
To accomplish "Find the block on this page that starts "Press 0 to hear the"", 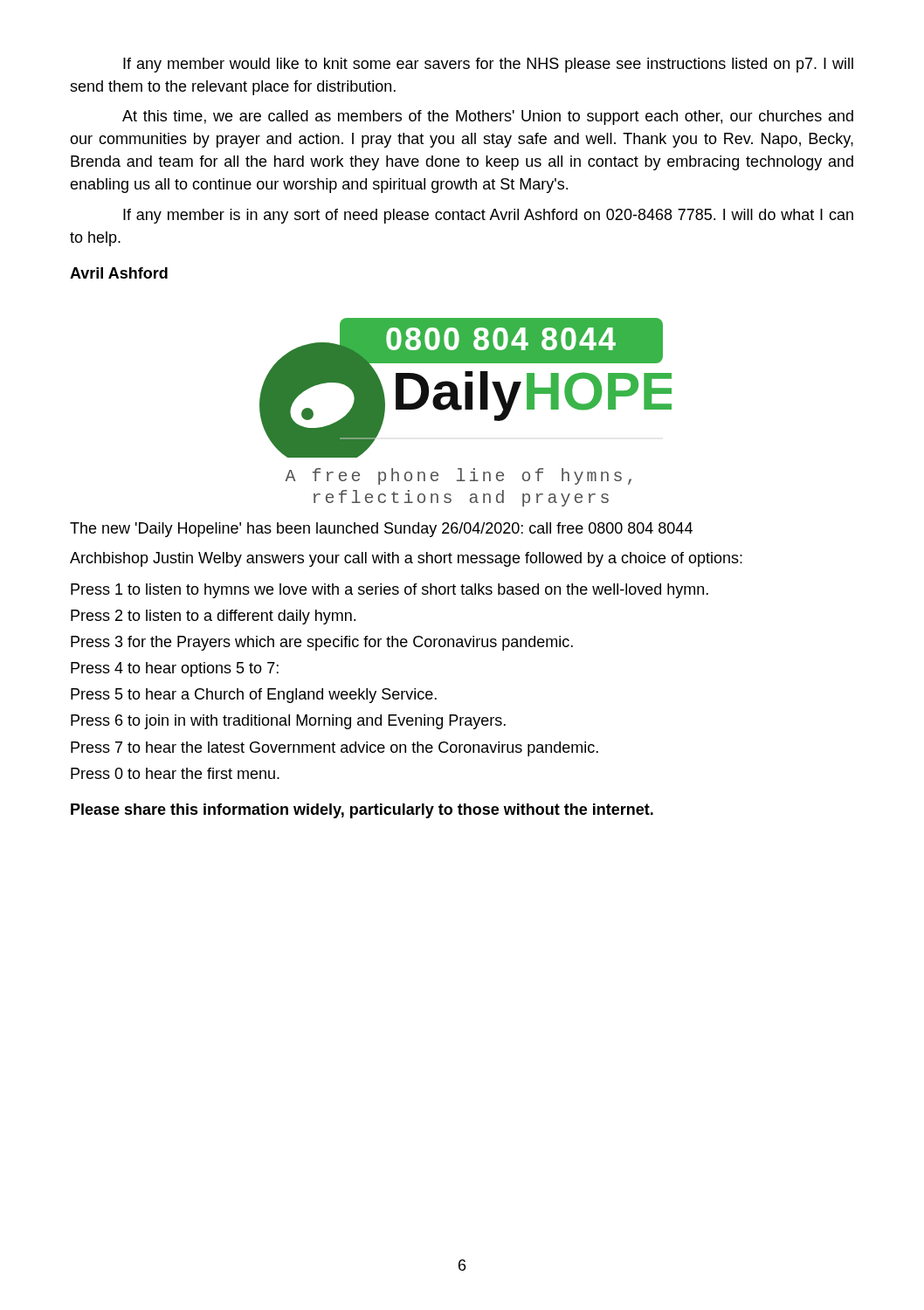I will pos(175,773).
